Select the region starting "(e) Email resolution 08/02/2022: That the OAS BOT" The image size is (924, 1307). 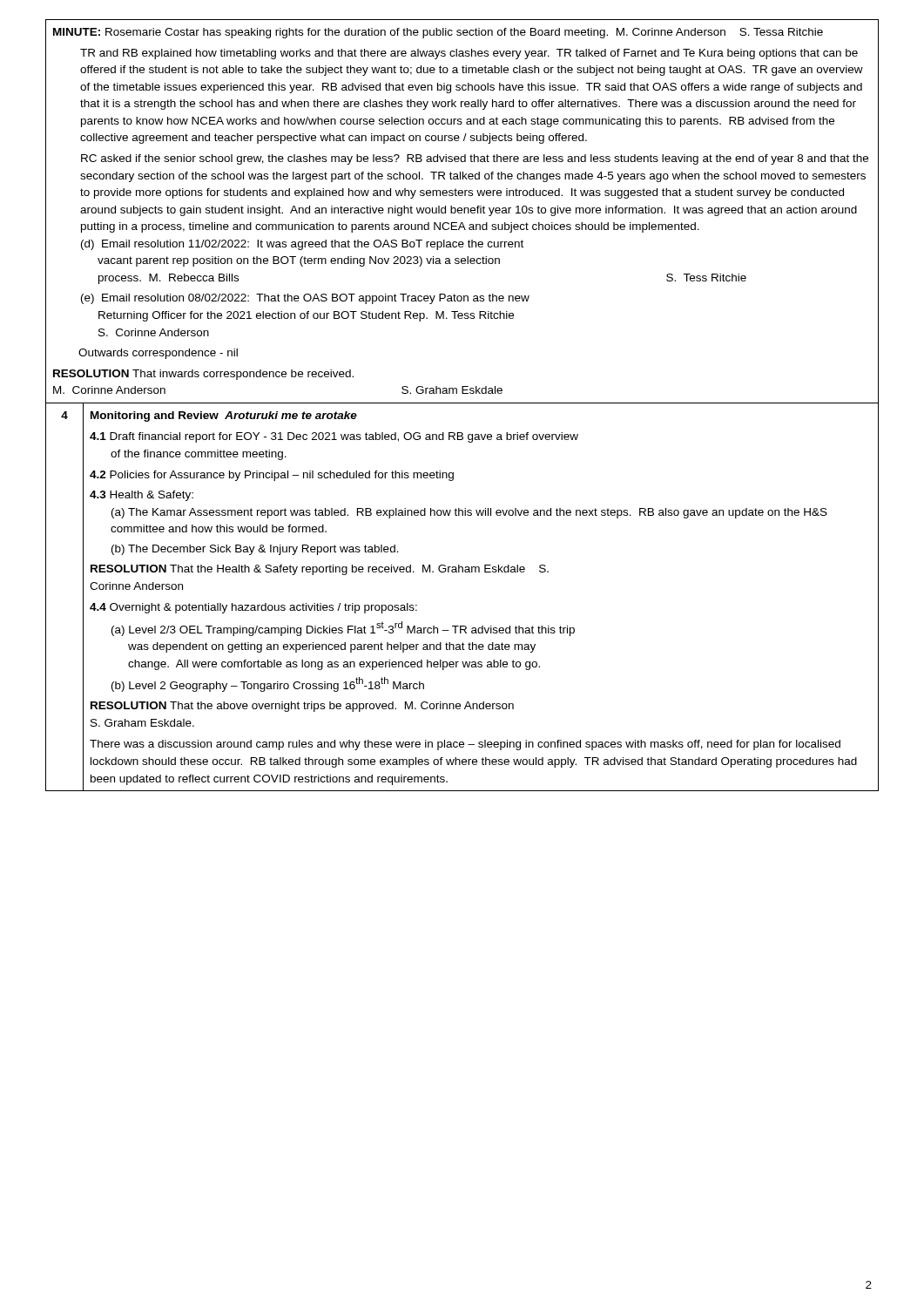point(476,316)
